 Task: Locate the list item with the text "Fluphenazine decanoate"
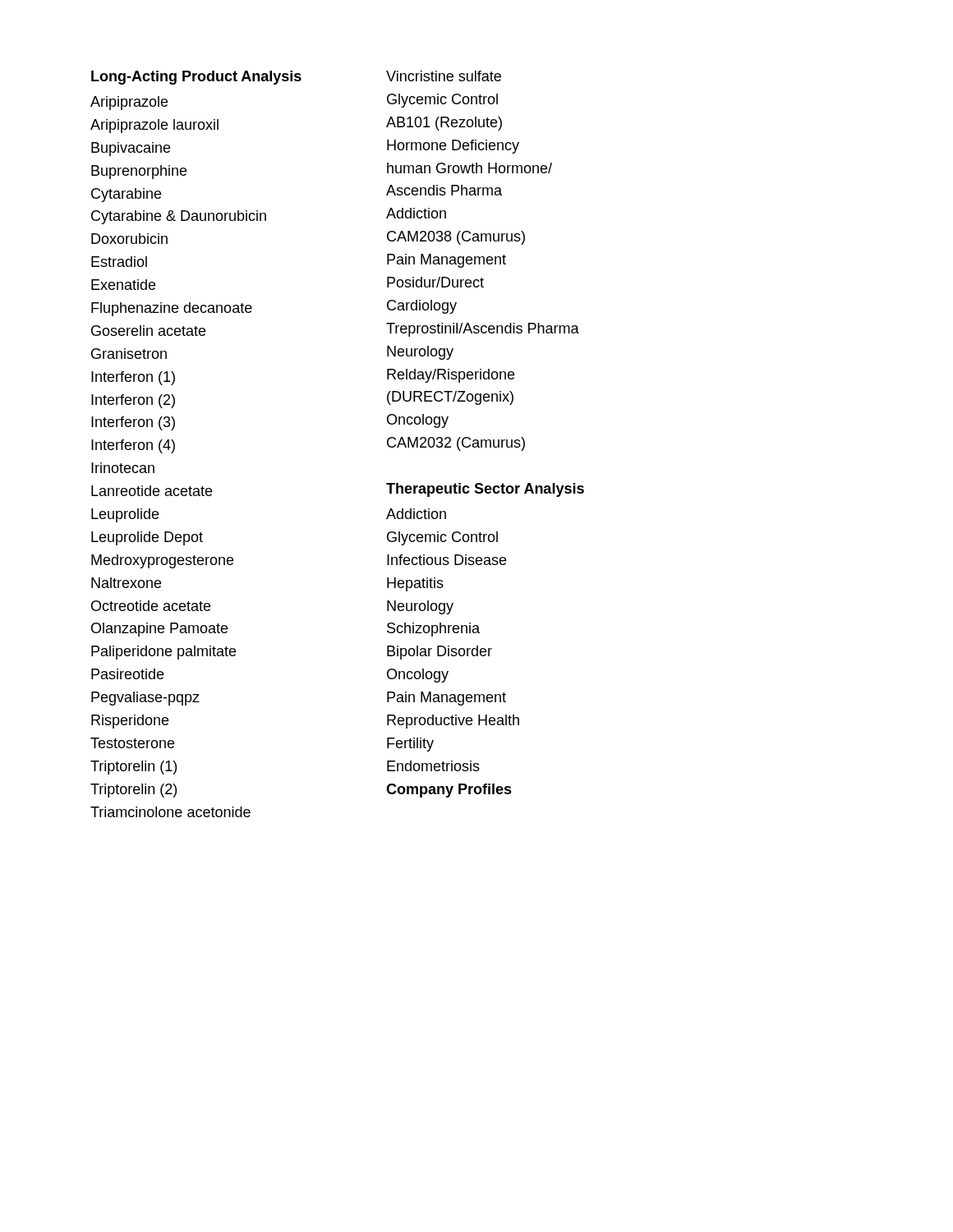click(x=171, y=308)
